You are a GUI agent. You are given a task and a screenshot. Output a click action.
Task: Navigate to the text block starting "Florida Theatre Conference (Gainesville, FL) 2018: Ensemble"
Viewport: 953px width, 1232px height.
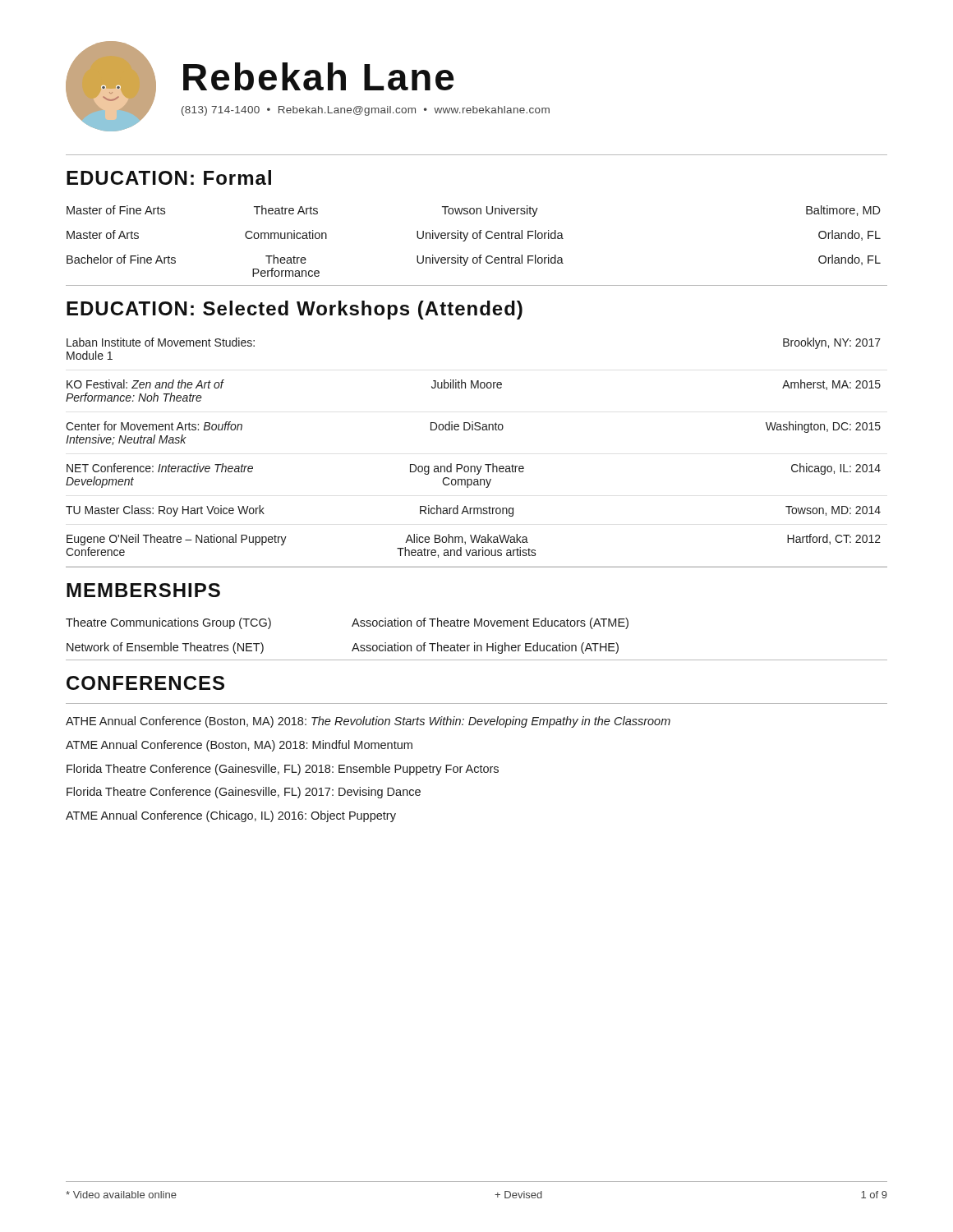(282, 768)
